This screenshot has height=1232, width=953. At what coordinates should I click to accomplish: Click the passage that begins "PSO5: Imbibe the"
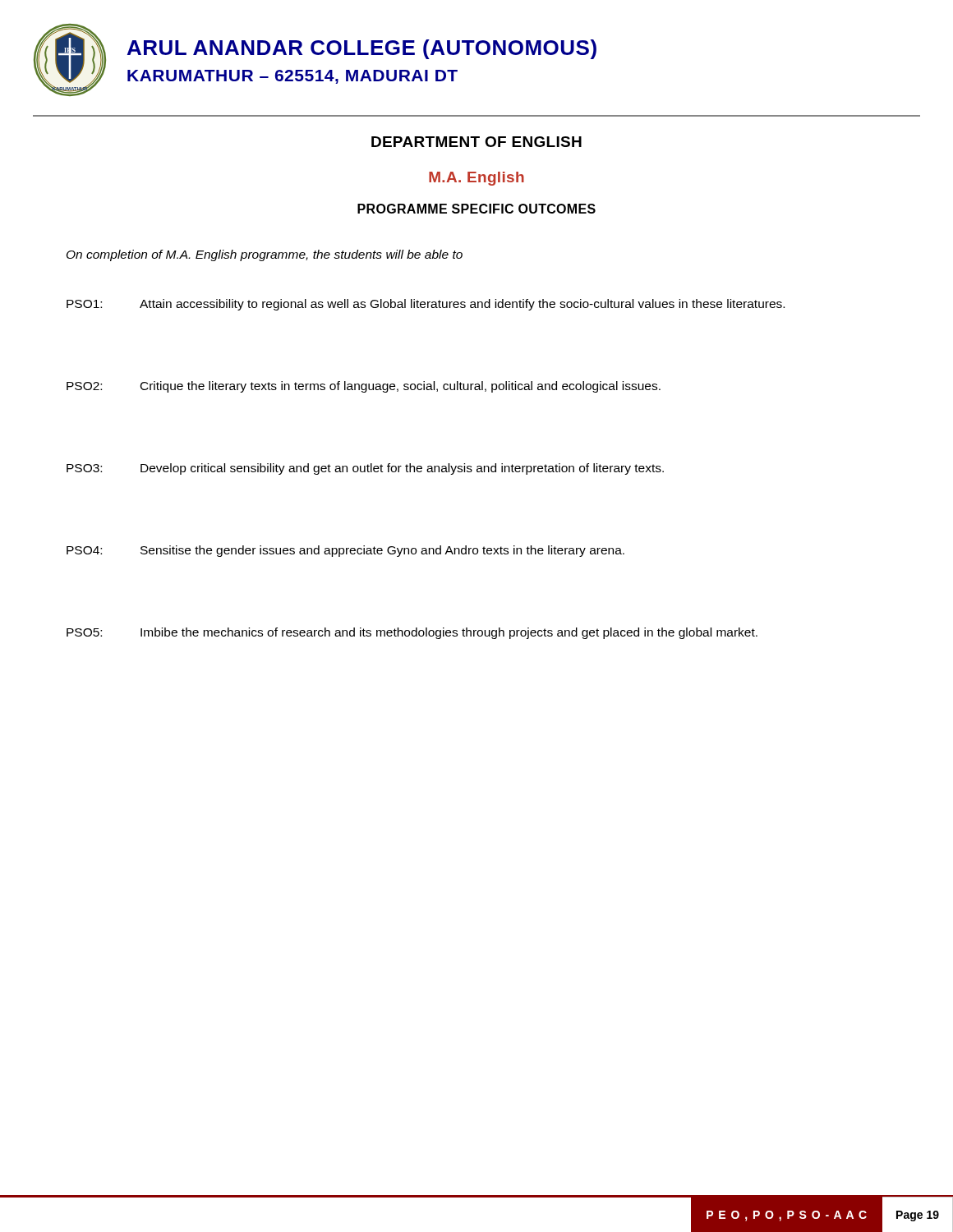coord(476,633)
